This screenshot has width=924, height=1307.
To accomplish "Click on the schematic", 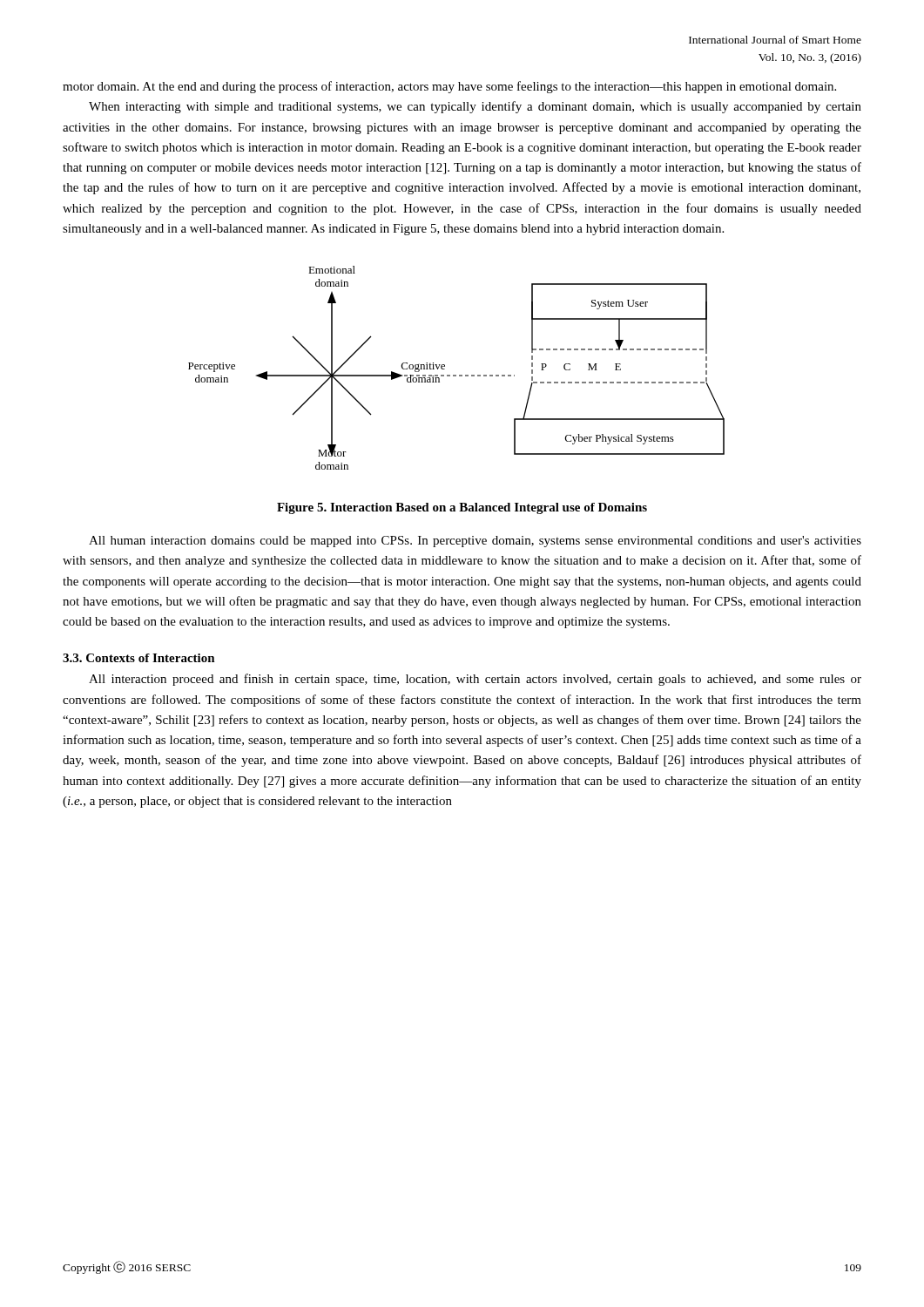I will click(x=462, y=376).
